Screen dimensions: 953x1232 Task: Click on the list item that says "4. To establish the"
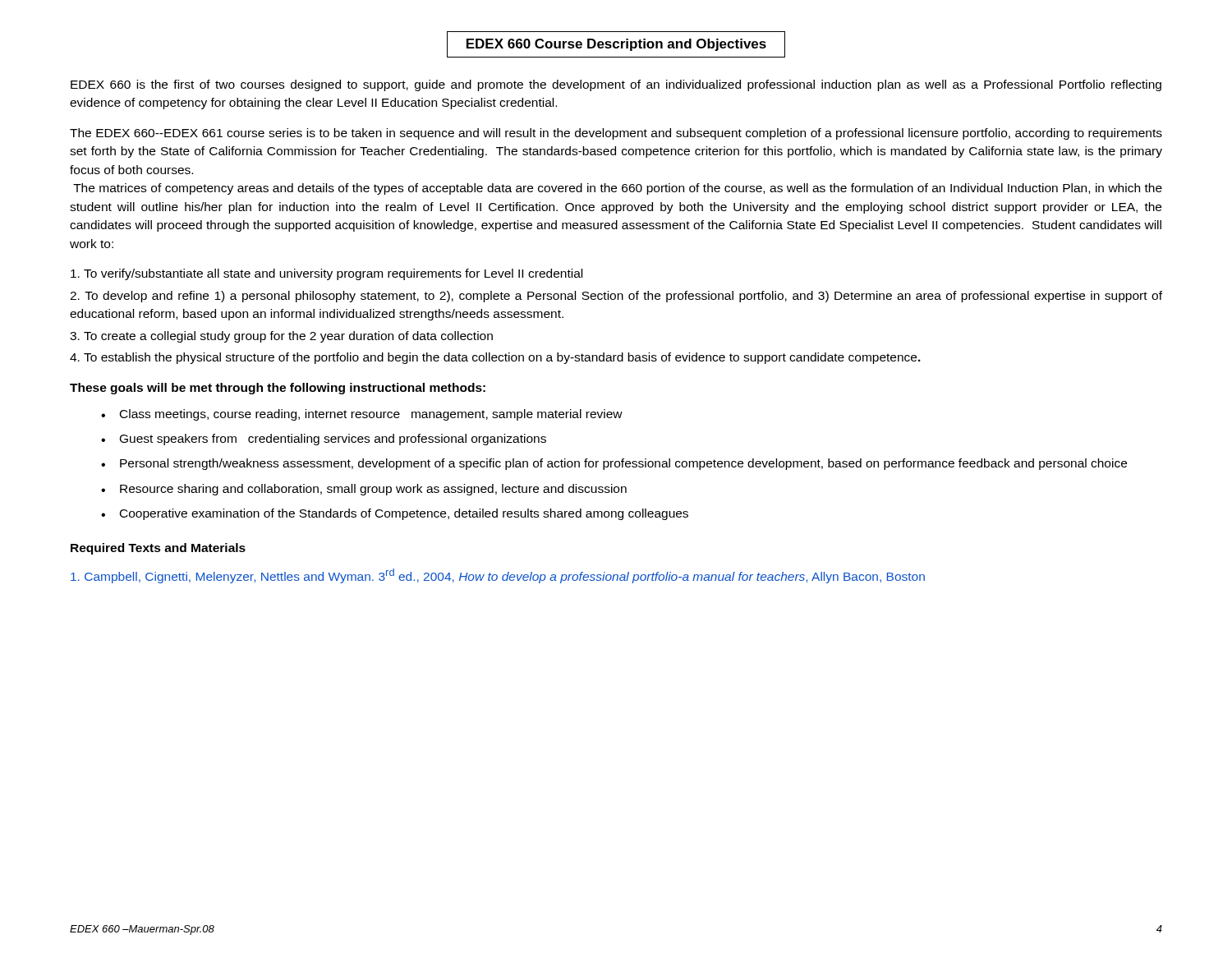495,357
